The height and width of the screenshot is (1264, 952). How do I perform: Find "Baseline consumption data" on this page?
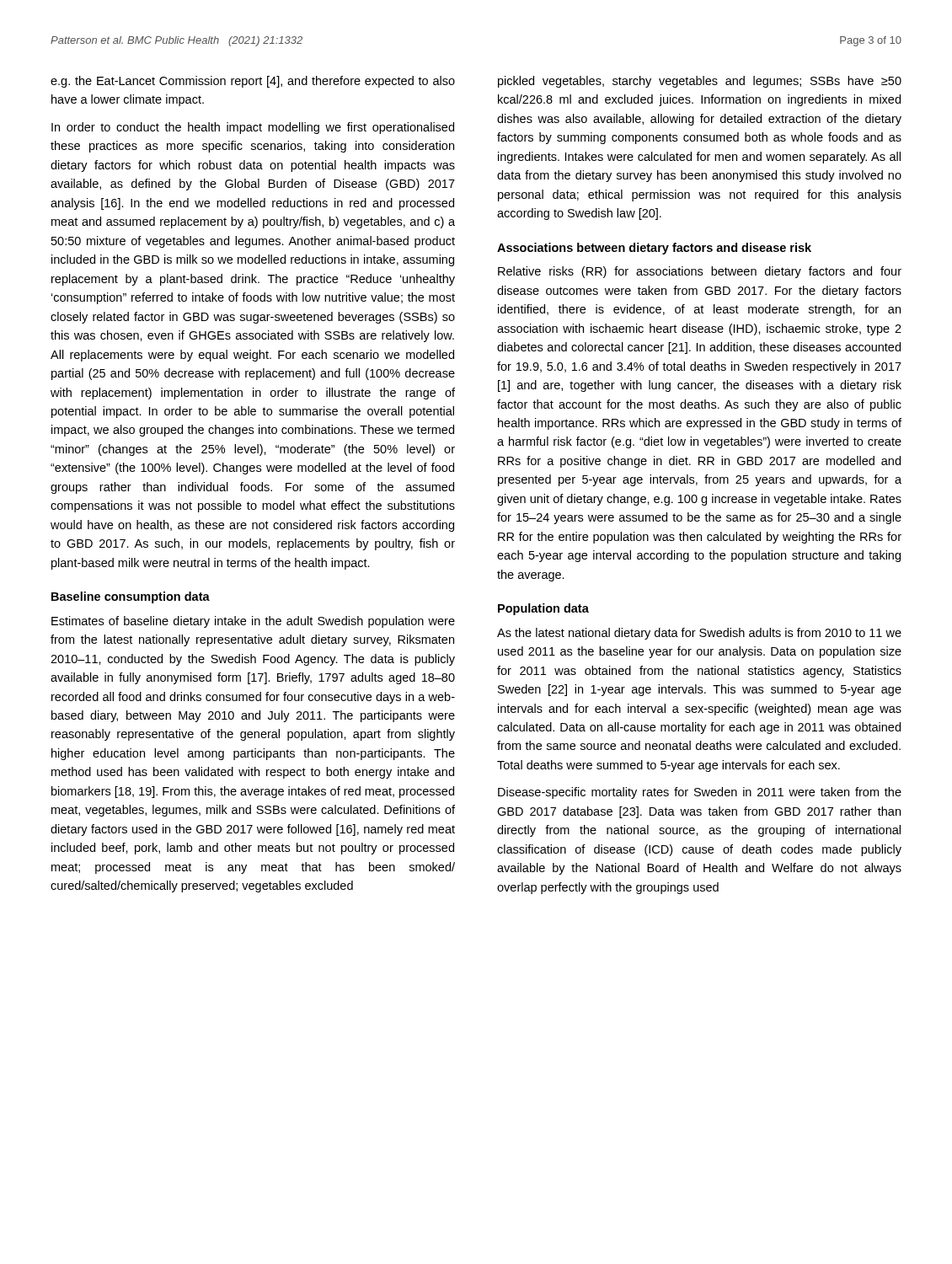click(130, 597)
